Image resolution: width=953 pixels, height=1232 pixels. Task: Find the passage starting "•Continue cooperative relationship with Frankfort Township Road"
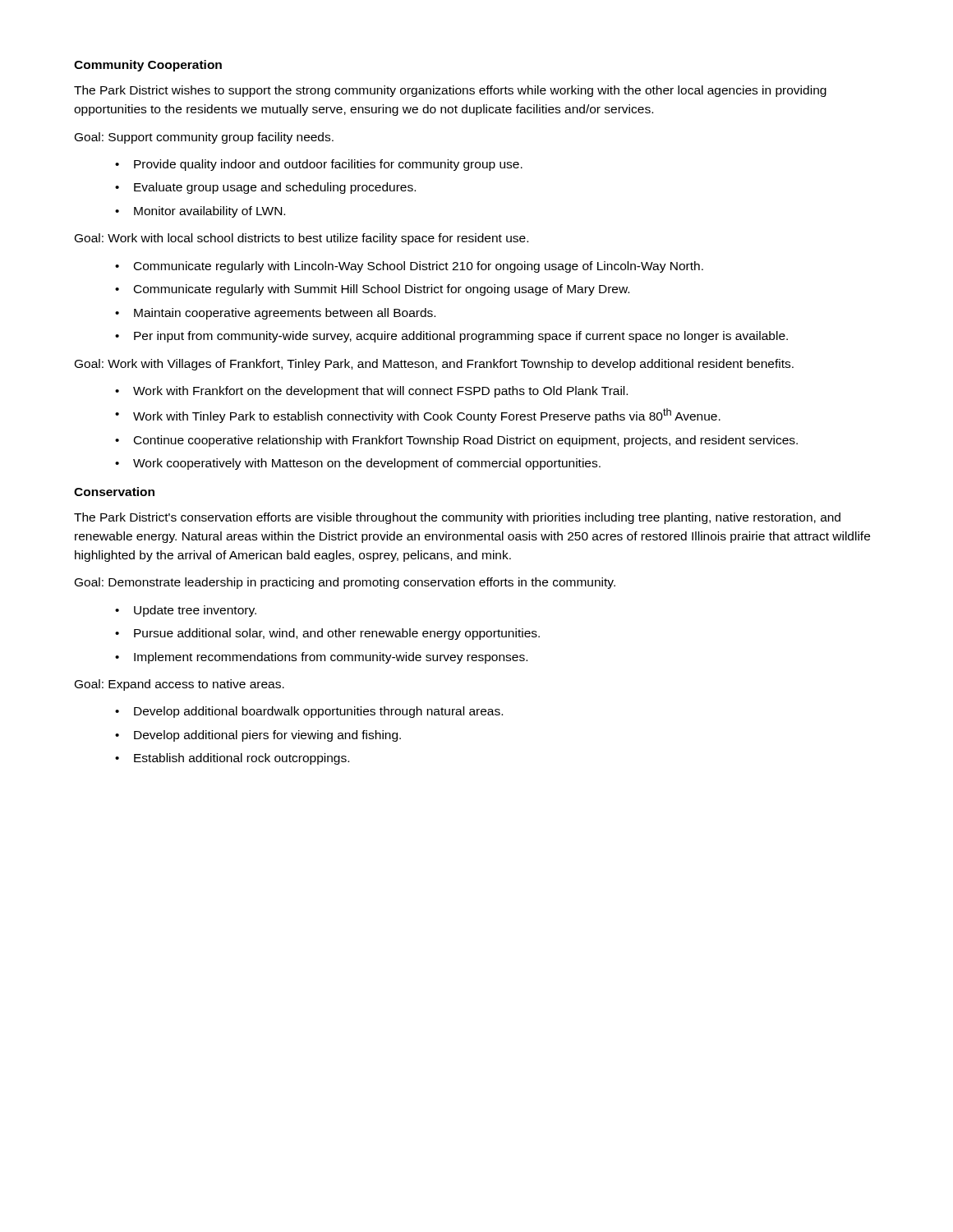click(x=457, y=440)
